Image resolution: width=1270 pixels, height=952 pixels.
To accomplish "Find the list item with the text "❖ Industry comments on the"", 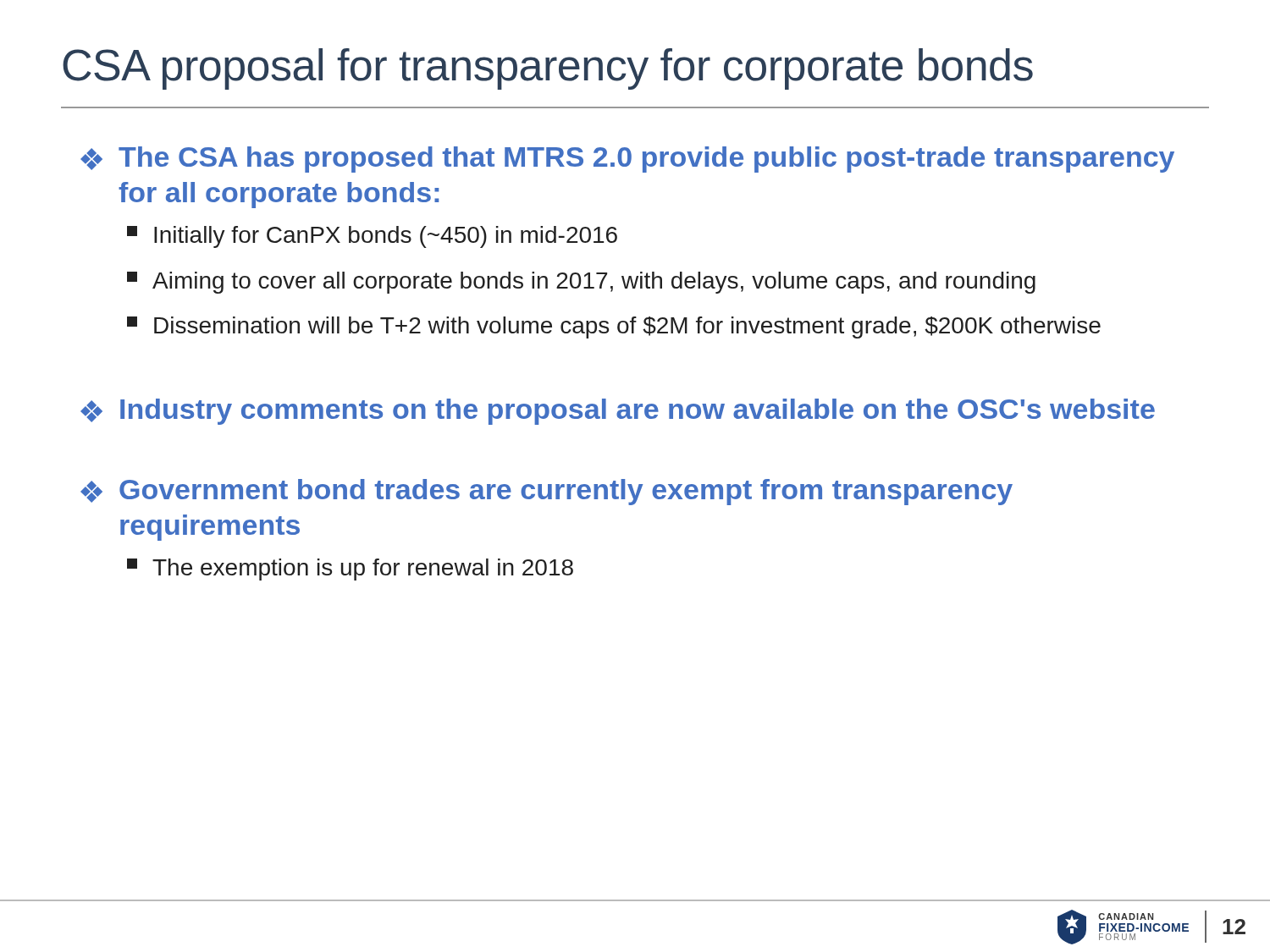I will point(635,413).
